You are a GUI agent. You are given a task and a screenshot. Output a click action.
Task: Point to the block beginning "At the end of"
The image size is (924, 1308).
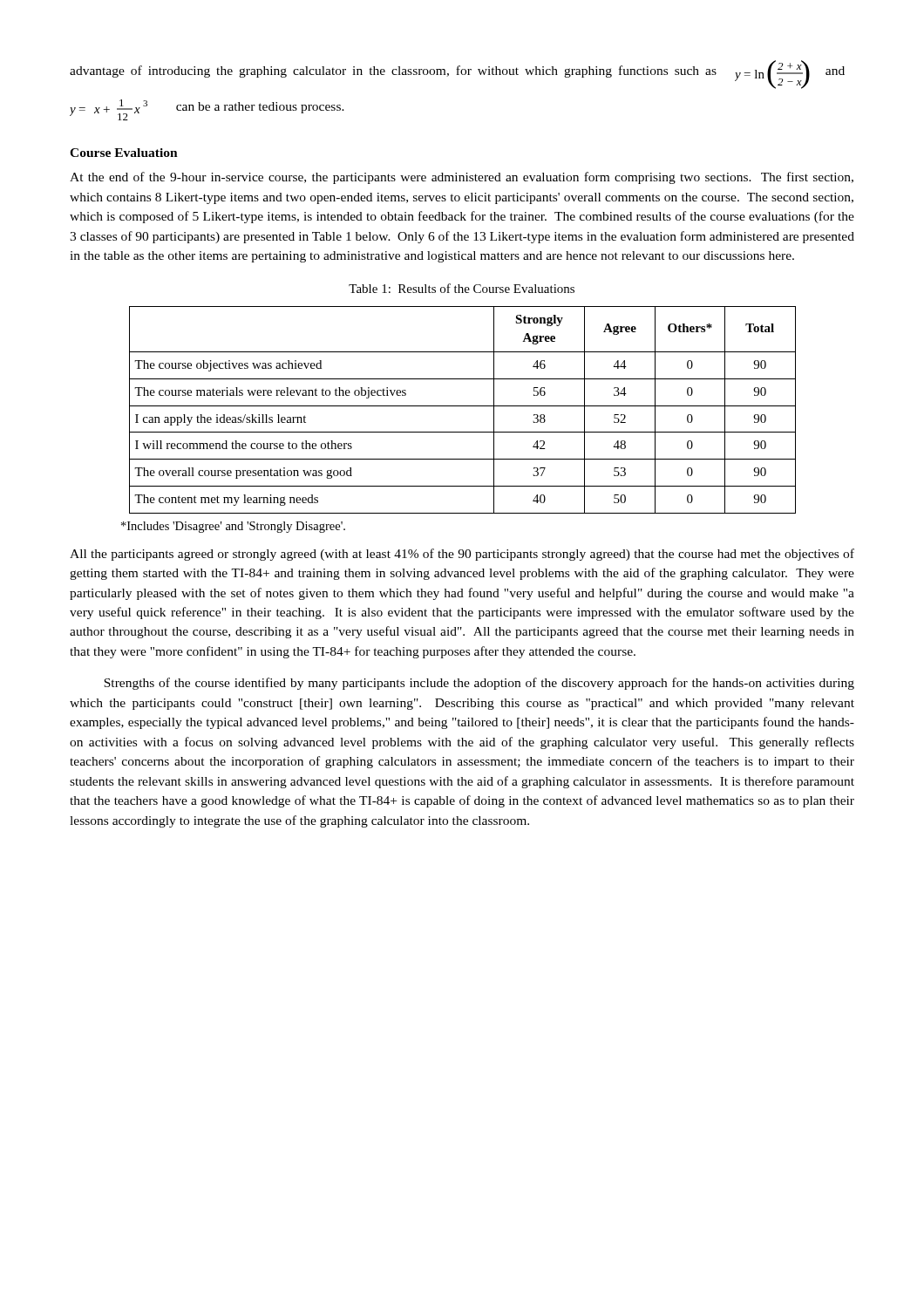(462, 216)
